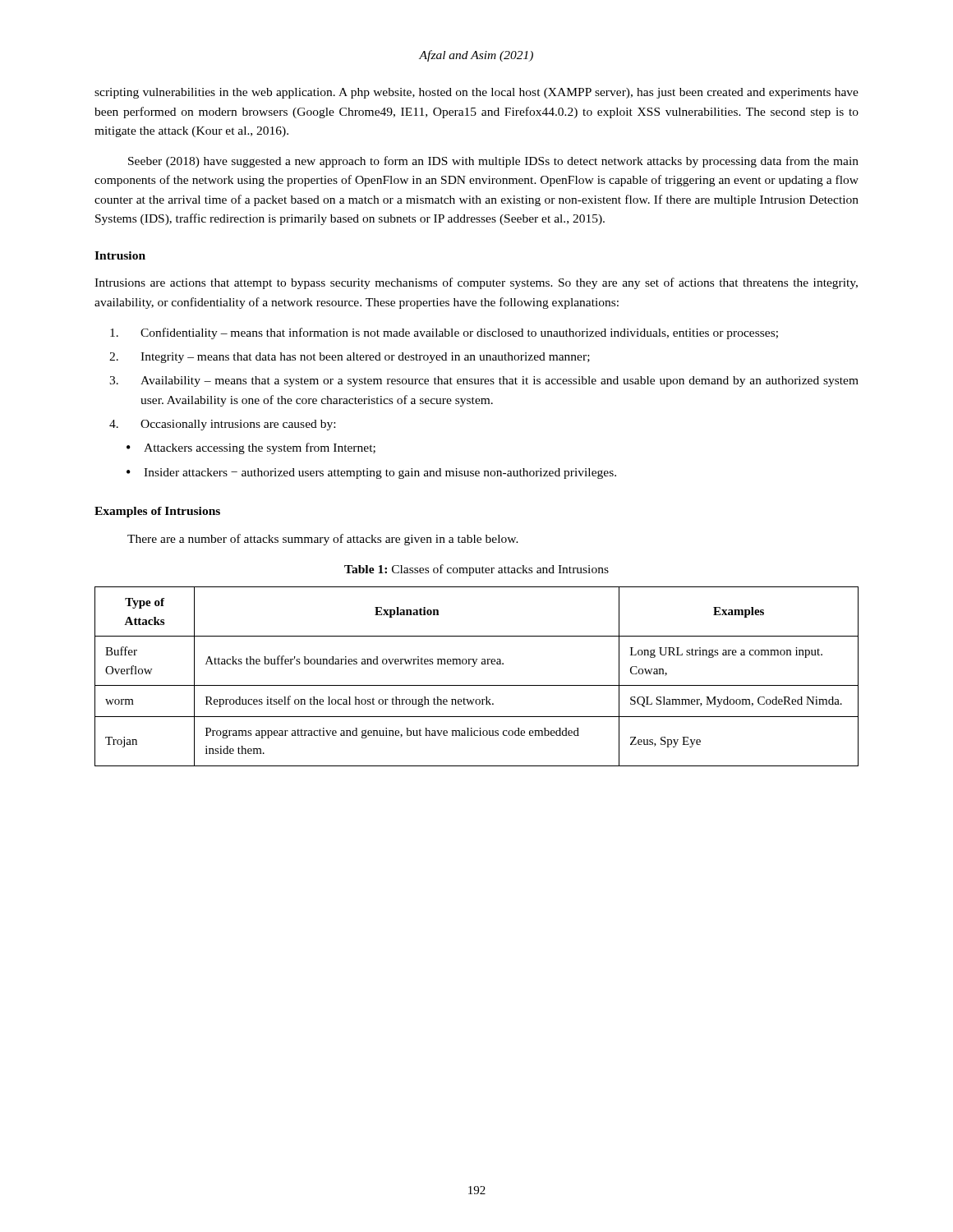Image resolution: width=953 pixels, height=1232 pixels.
Task: Select the list item containing "2. Integrity – means that data has"
Action: click(x=476, y=356)
